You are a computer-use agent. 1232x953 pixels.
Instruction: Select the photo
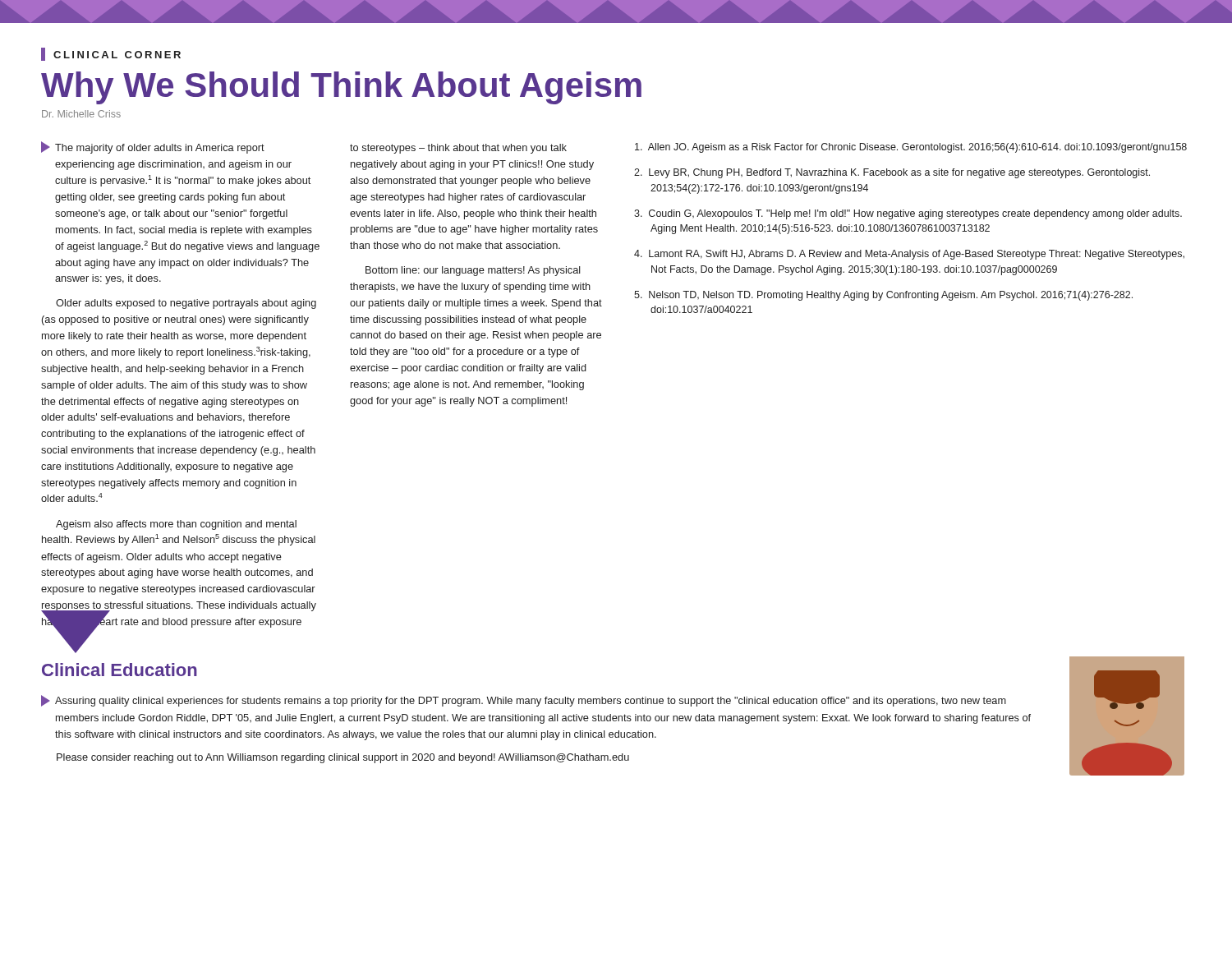pos(1130,717)
